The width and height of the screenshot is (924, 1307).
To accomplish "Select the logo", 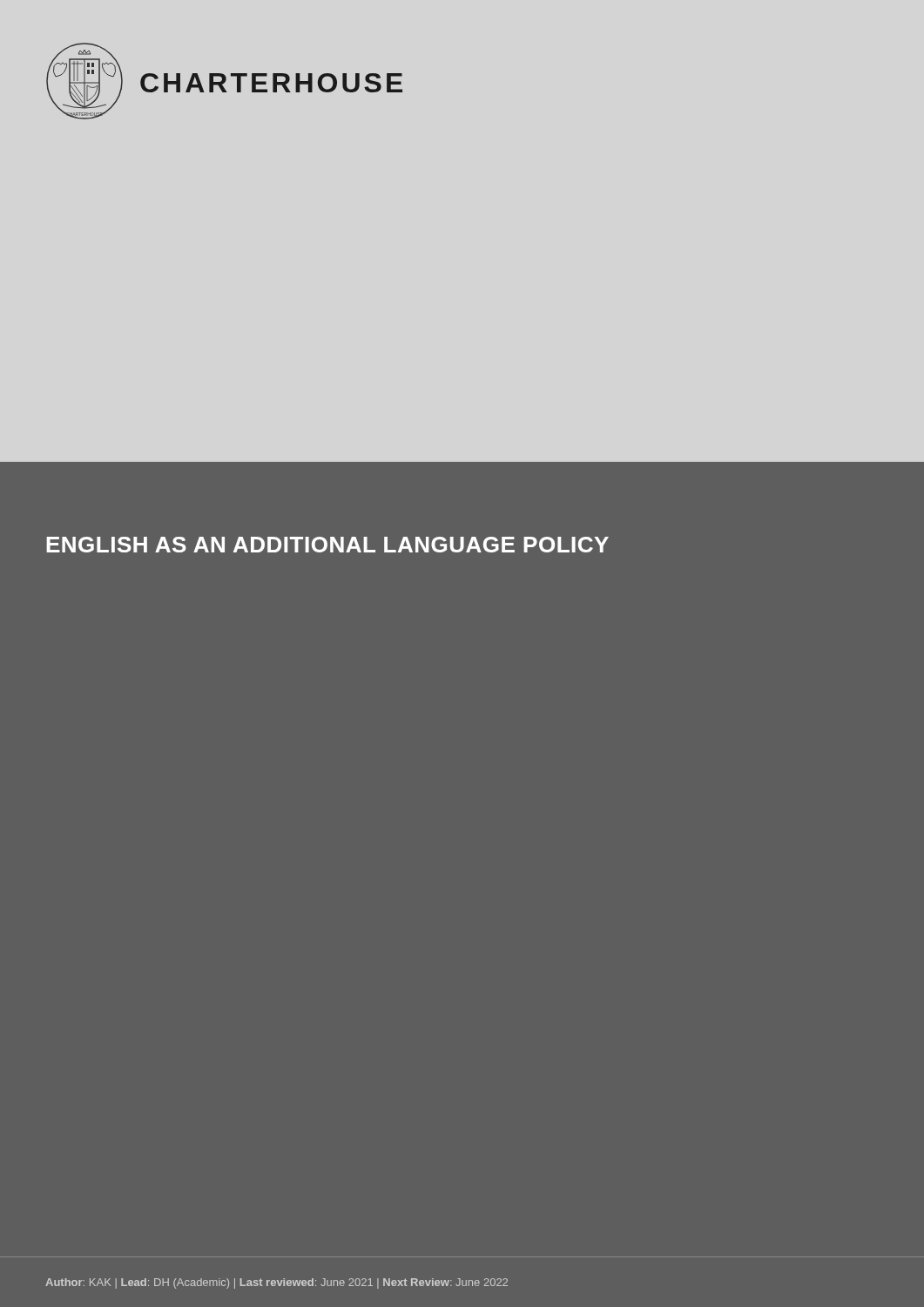I will tap(84, 83).
